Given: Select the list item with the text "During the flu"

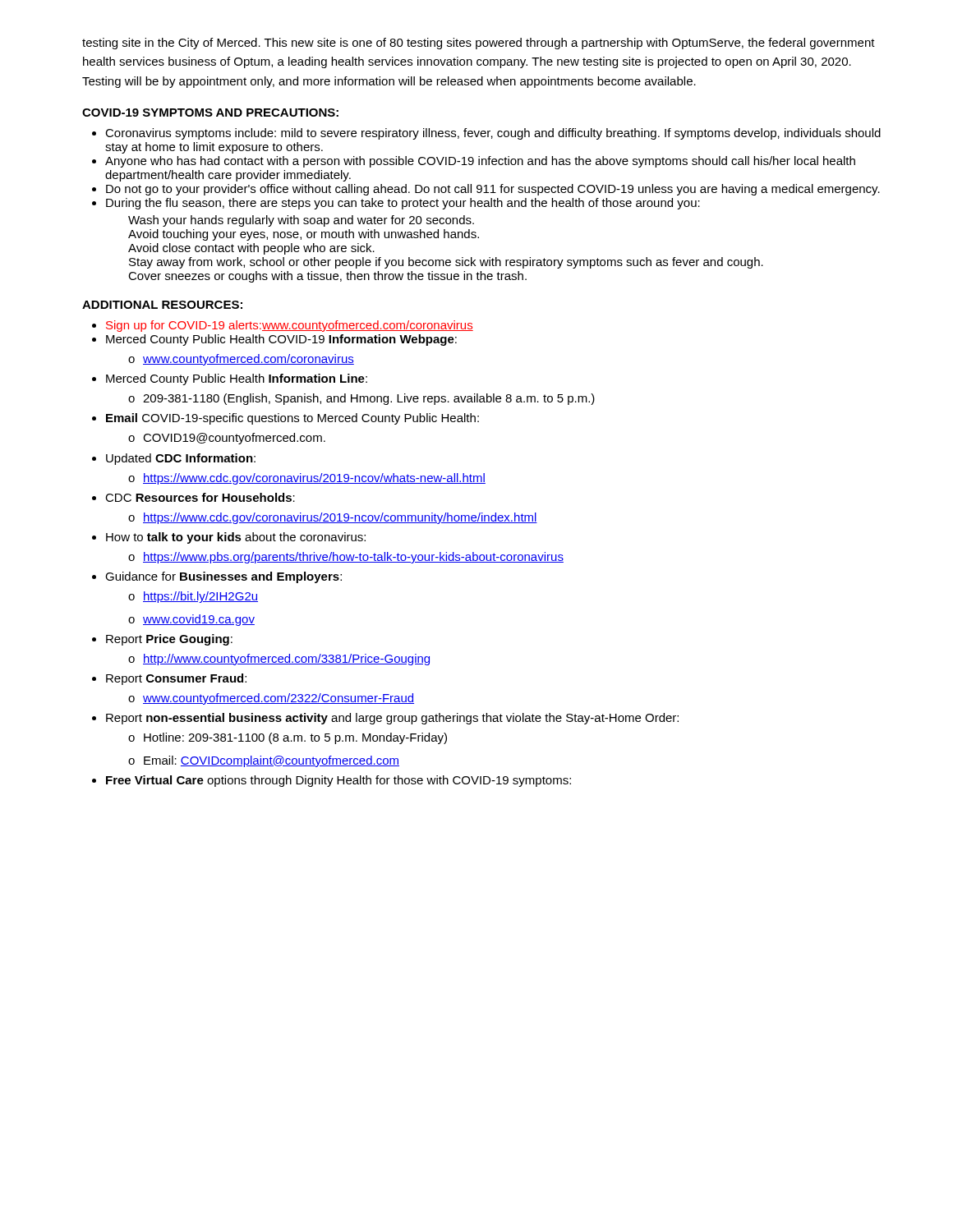Looking at the screenshot, I should click(403, 204).
